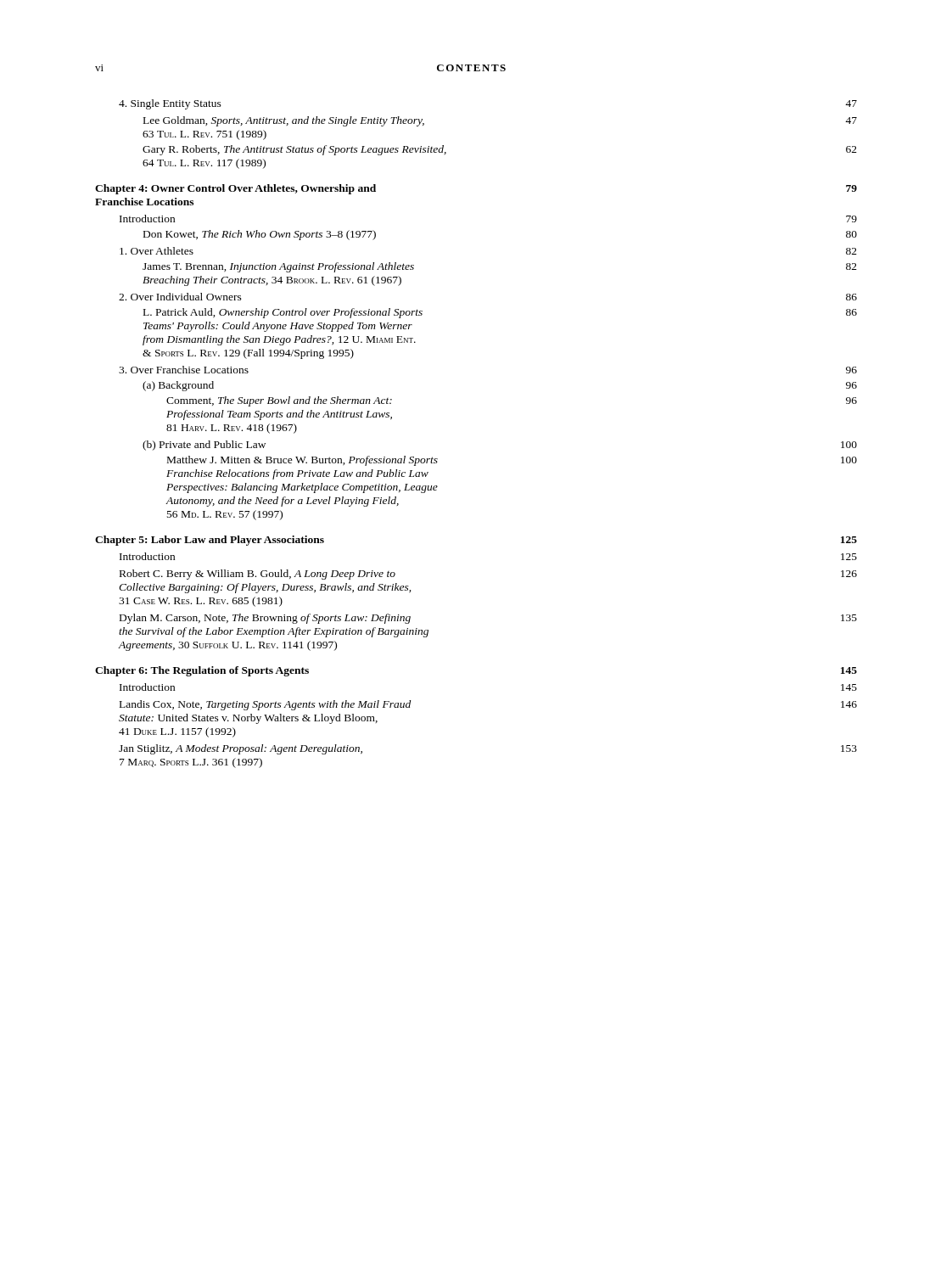Select the list item that reads "Introduction 79"

point(155,218)
